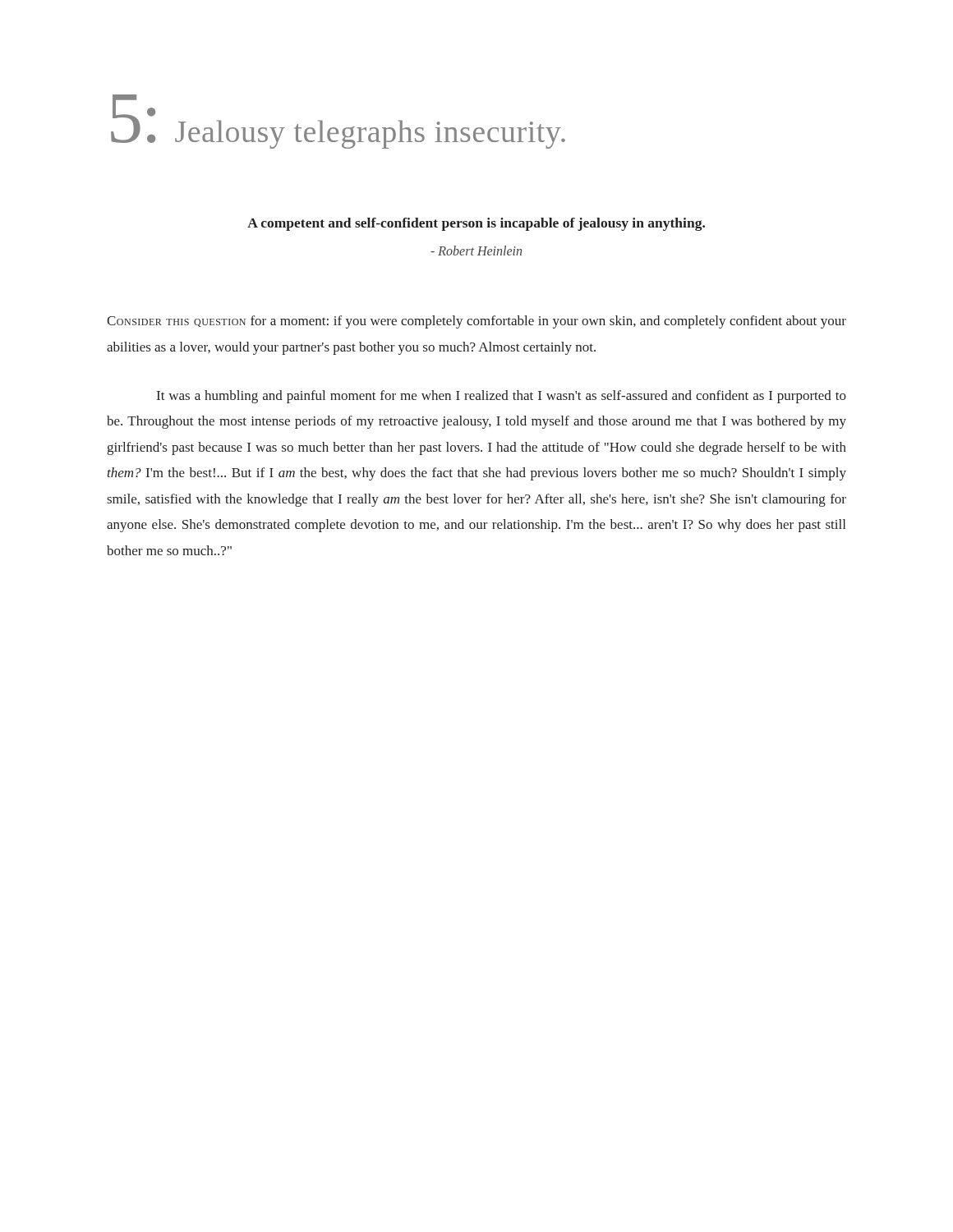This screenshot has width=953, height=1232.
Task: Point to the block beginning "A competent and self-confident"
Action: tap(476, 235)
